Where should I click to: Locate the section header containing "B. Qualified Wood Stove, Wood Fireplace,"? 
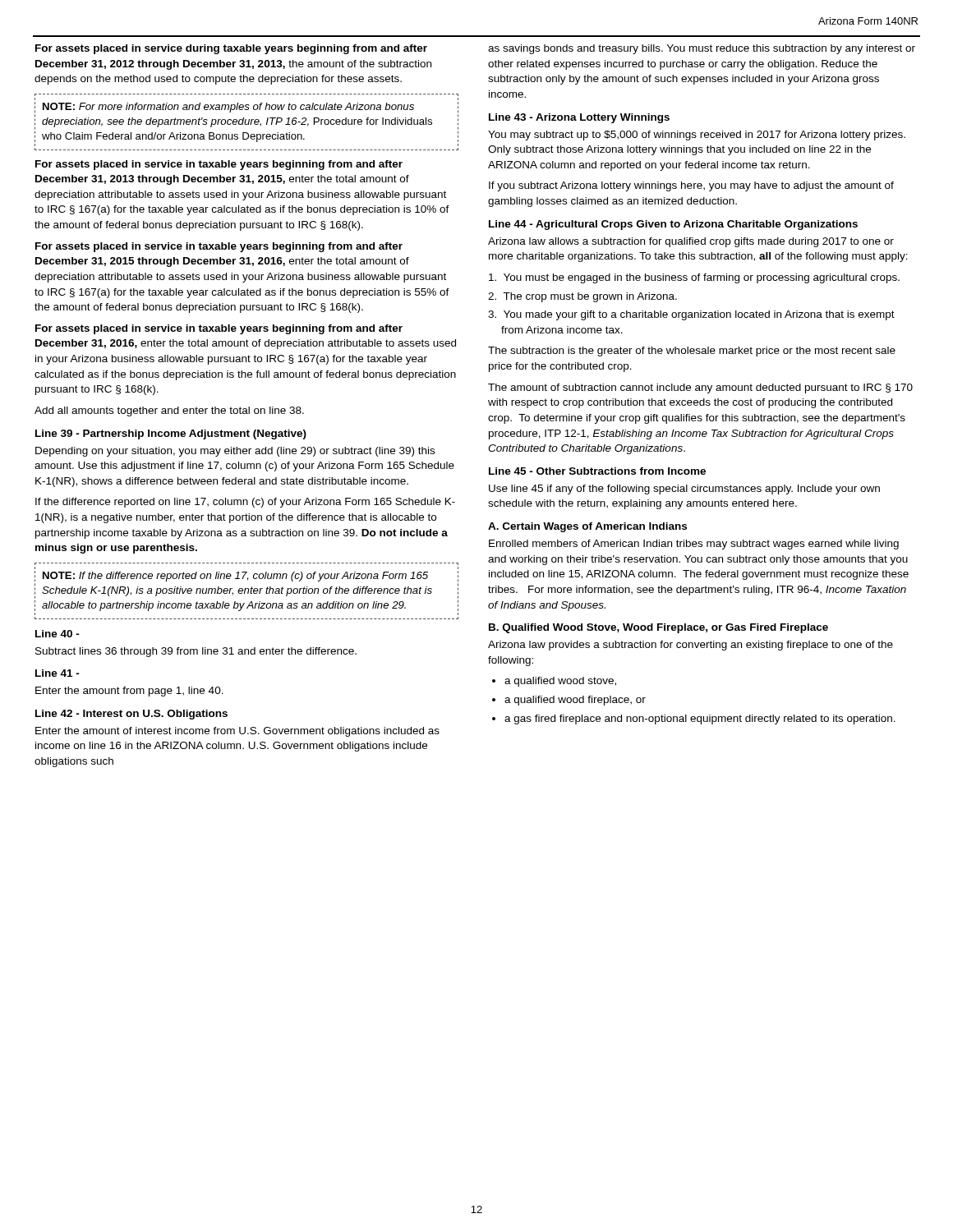[658, 627]
